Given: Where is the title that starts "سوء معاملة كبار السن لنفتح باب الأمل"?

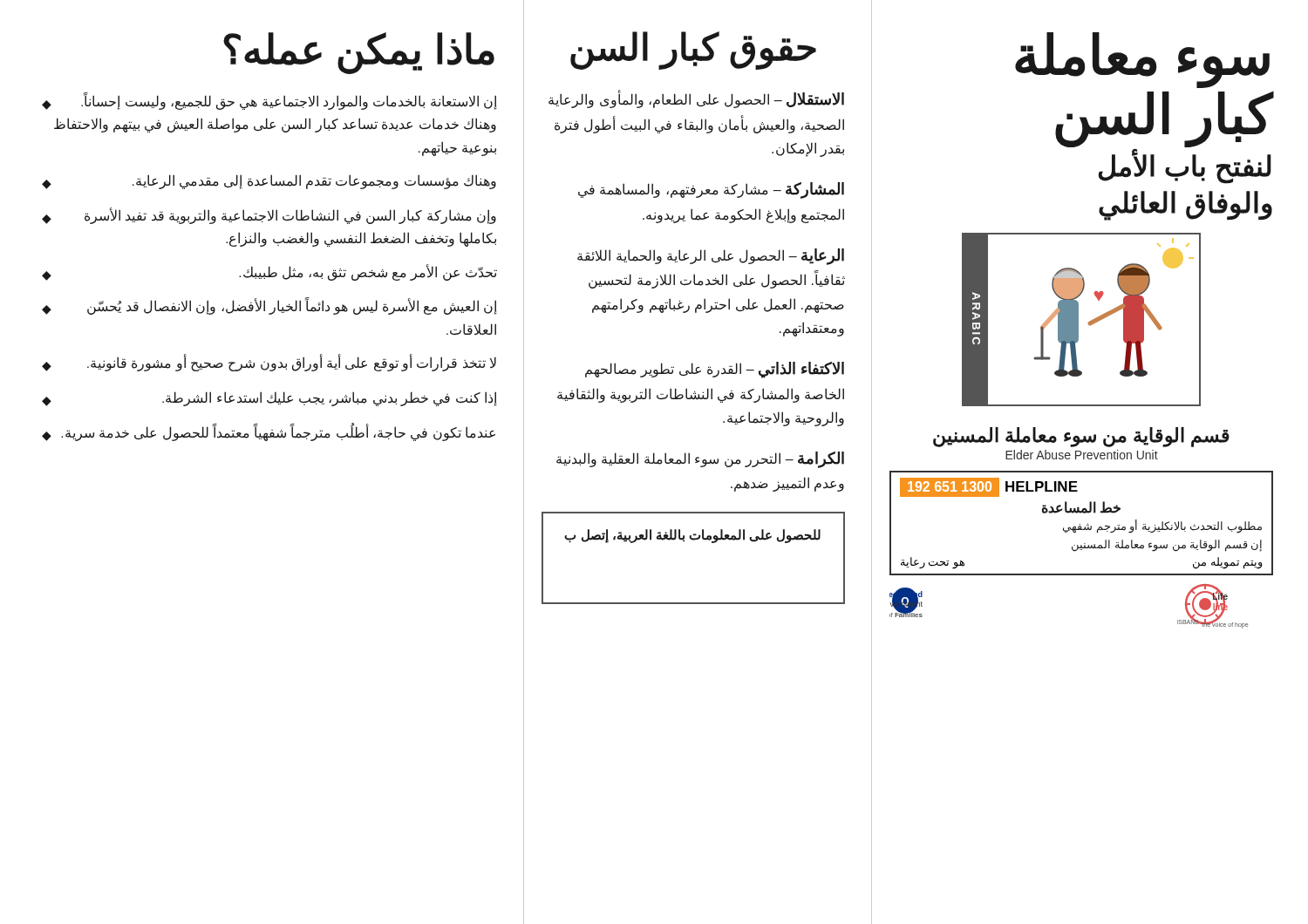Looking at the screenshot, I should tap(1081, 124).
